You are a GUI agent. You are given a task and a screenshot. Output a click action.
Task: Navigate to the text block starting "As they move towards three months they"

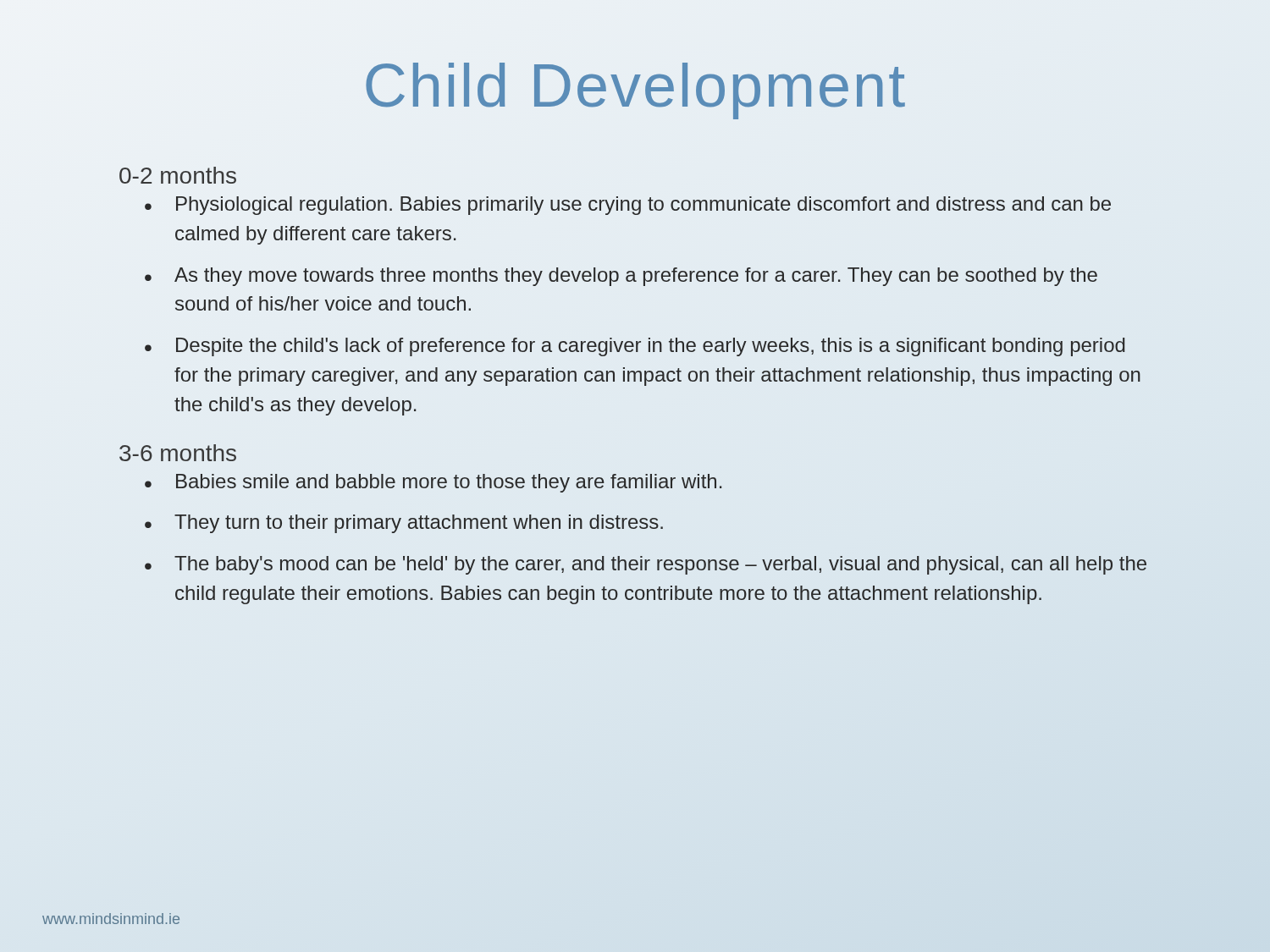[x=636, y=289]
